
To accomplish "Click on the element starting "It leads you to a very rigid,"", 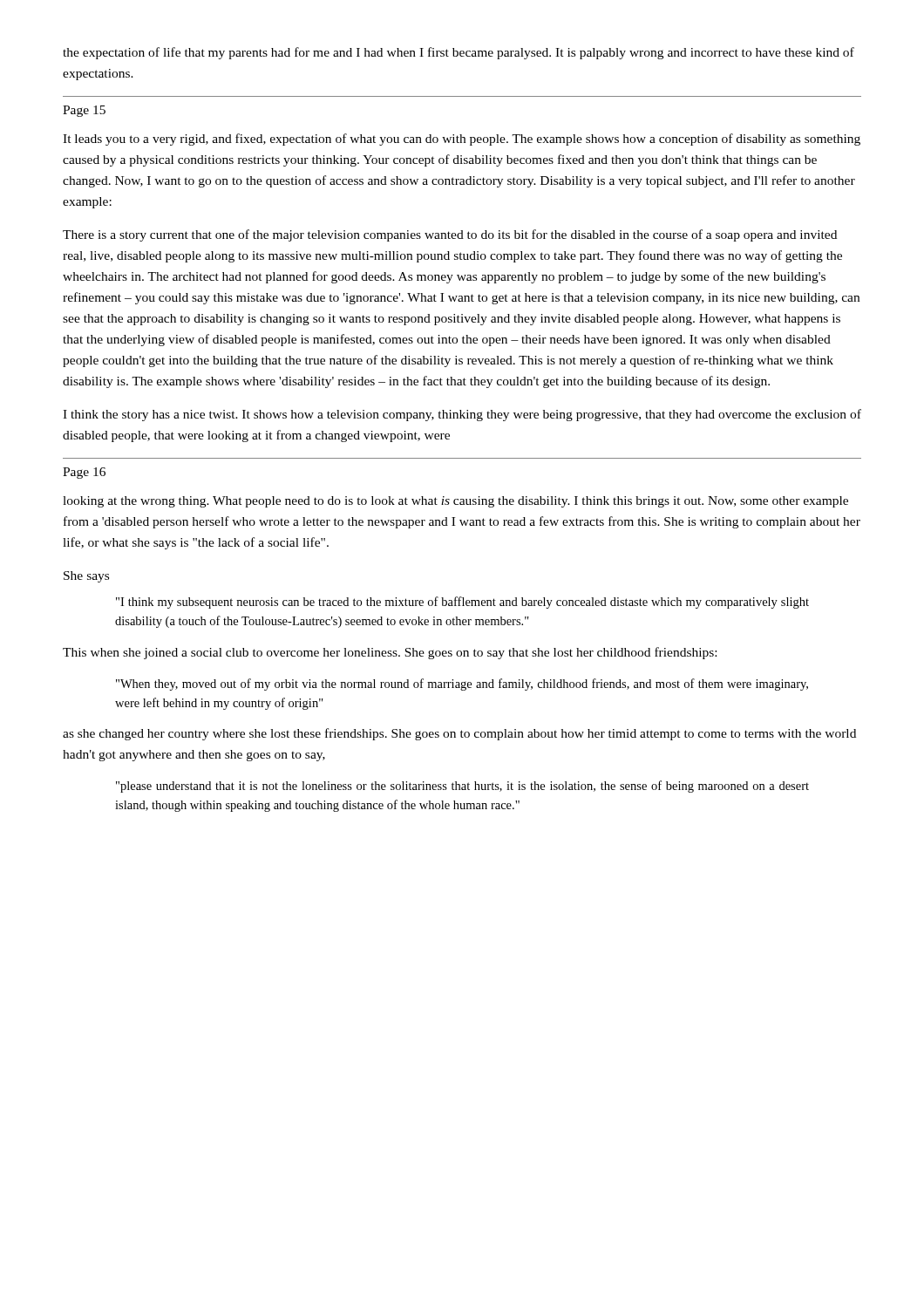I will point(462,170).
